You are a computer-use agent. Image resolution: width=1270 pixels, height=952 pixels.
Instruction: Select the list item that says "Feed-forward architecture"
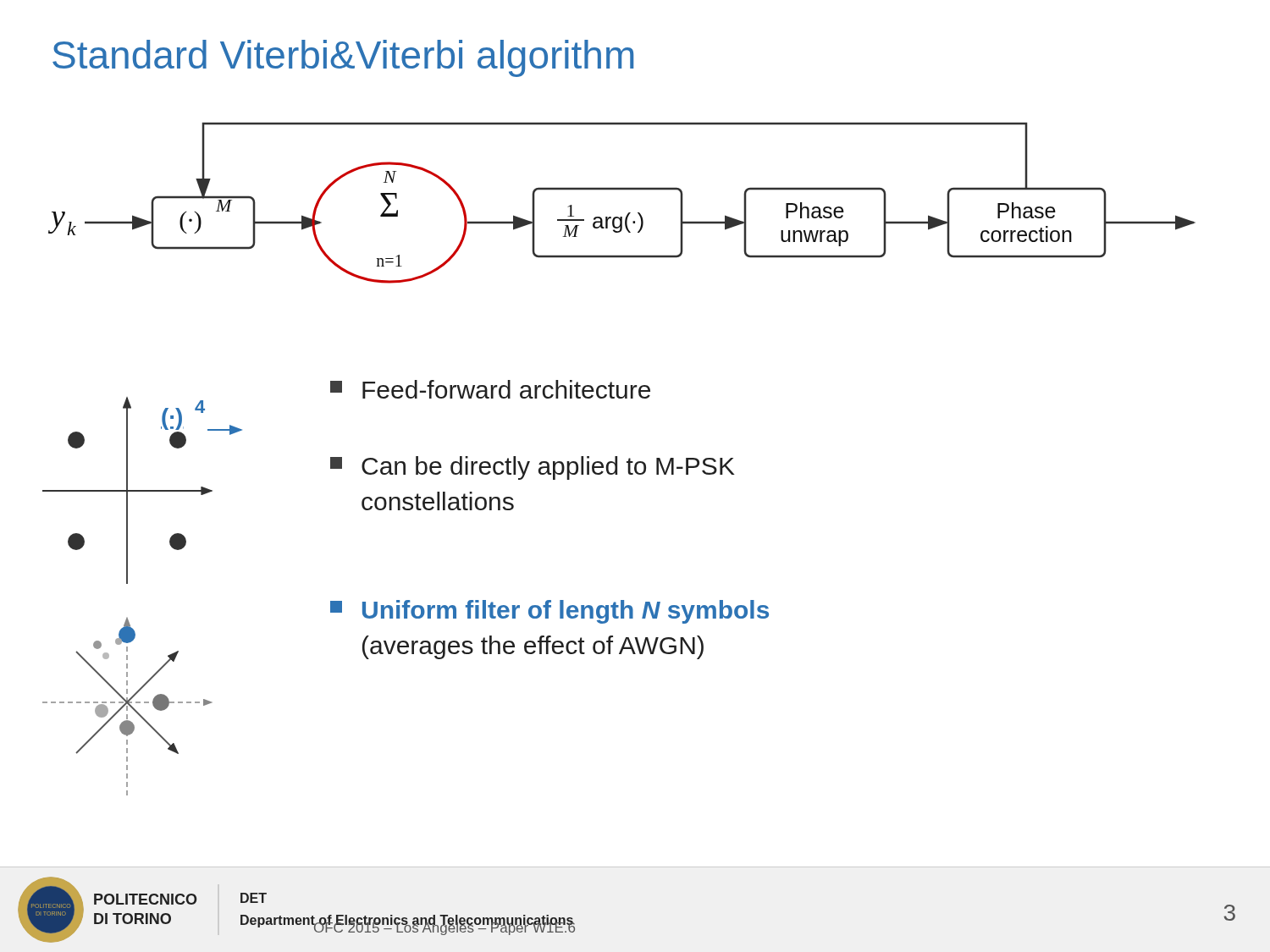pyautogui.click(x=491, y=390)
